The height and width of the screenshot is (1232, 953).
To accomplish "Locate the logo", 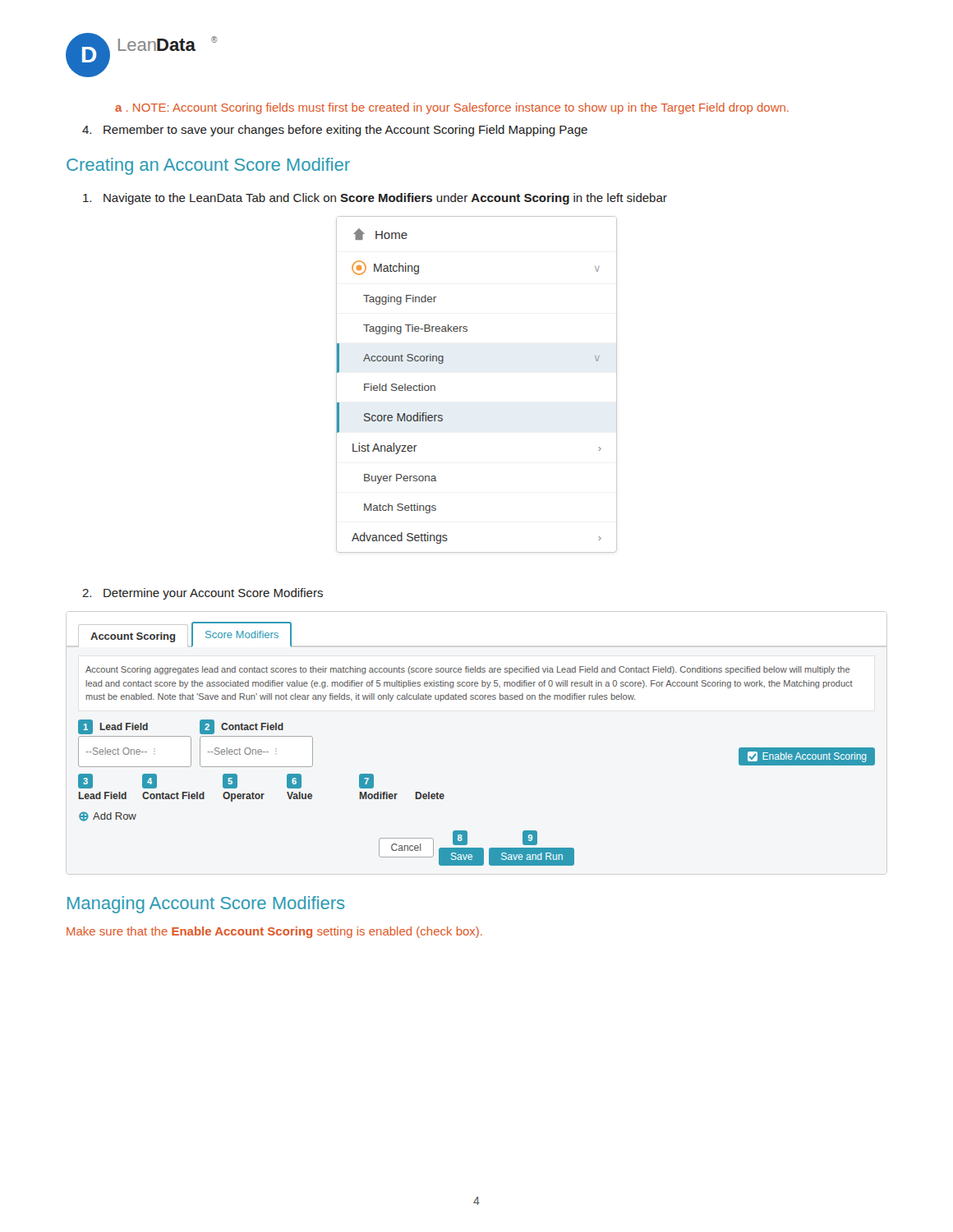I will [476, 57].
